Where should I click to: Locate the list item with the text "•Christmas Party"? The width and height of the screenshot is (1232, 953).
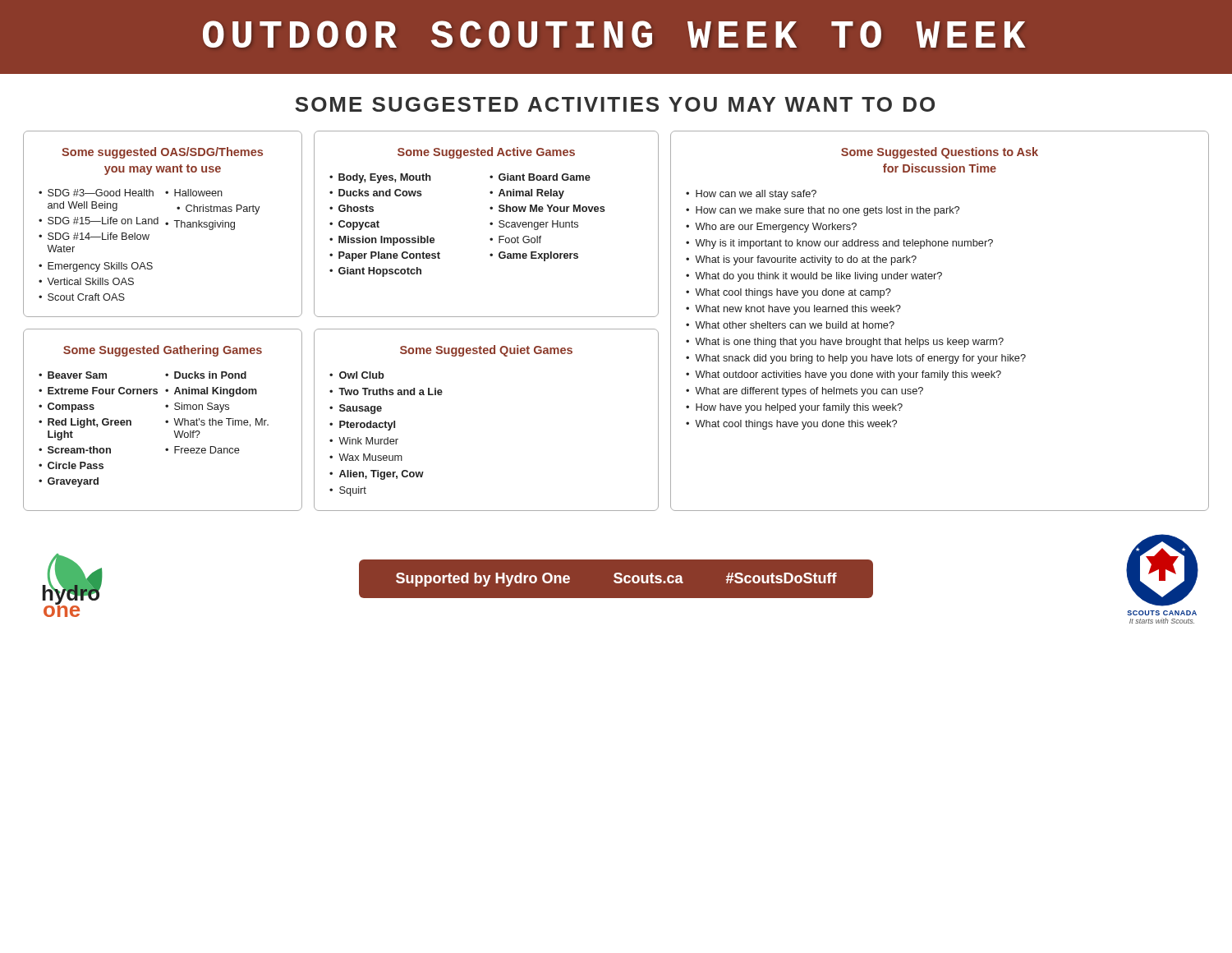click(x=218, y=208)
